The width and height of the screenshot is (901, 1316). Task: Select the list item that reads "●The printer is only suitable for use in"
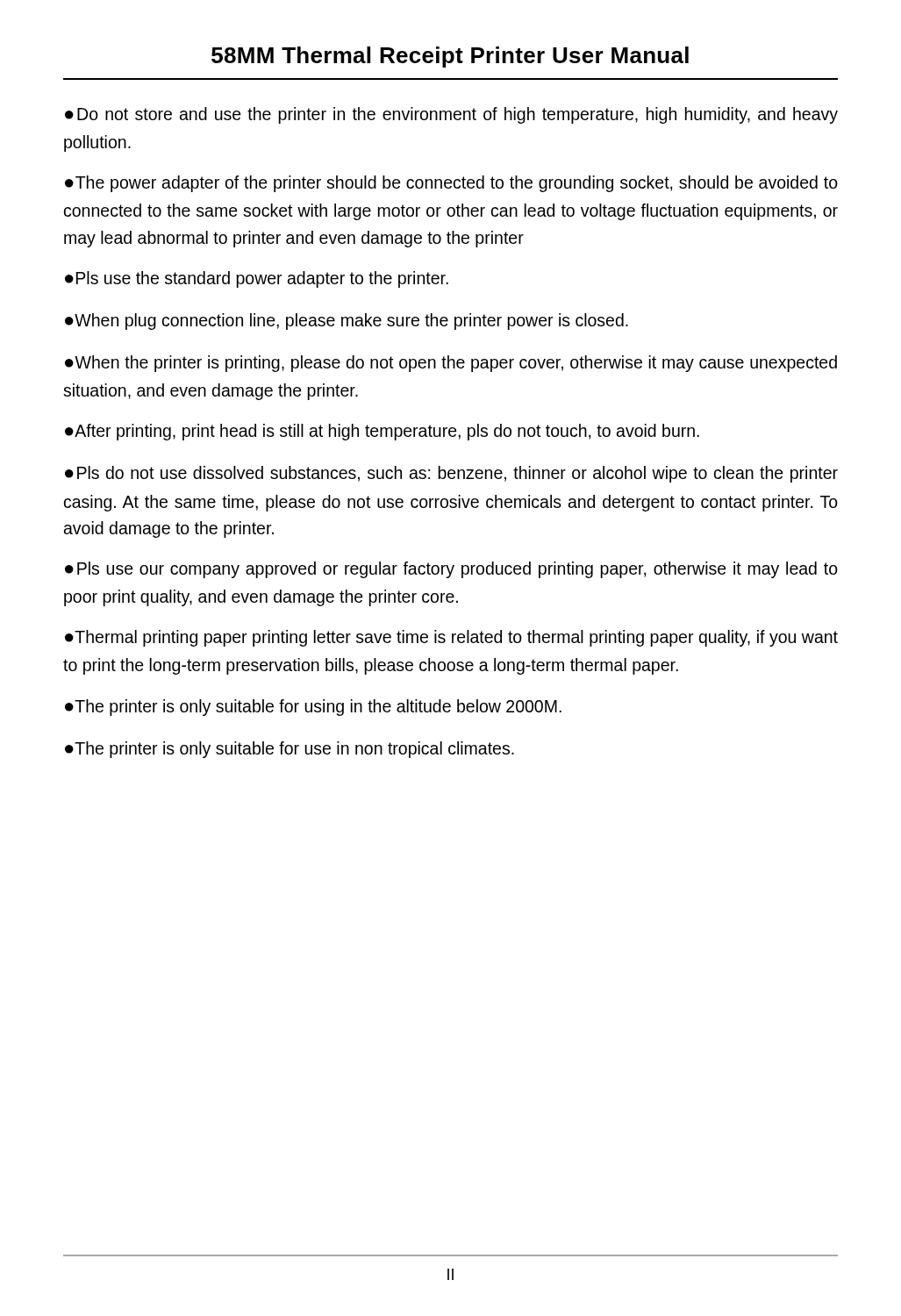289,748
